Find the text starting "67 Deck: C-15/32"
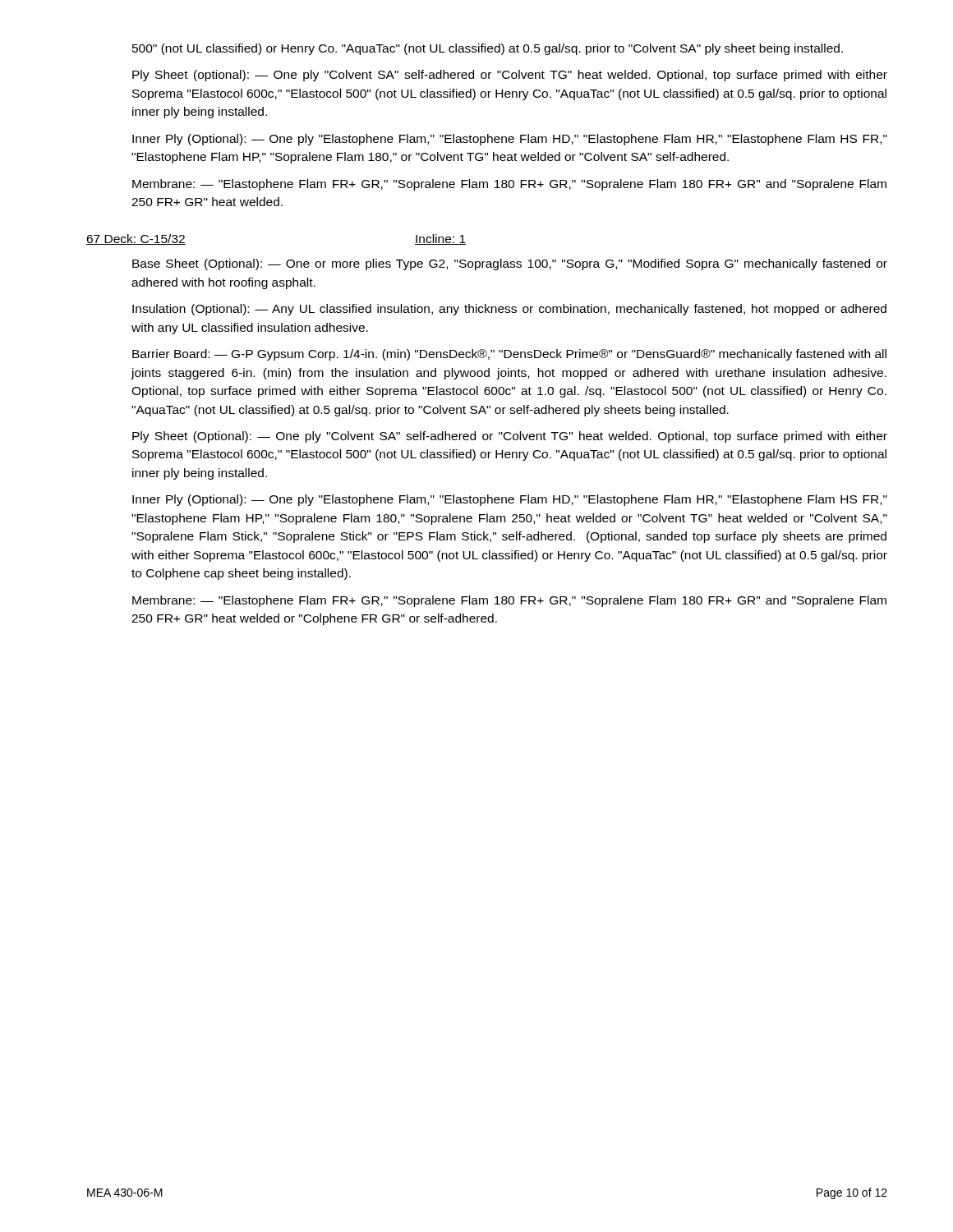Screen dimensions: 1232x953 (136, 238)
